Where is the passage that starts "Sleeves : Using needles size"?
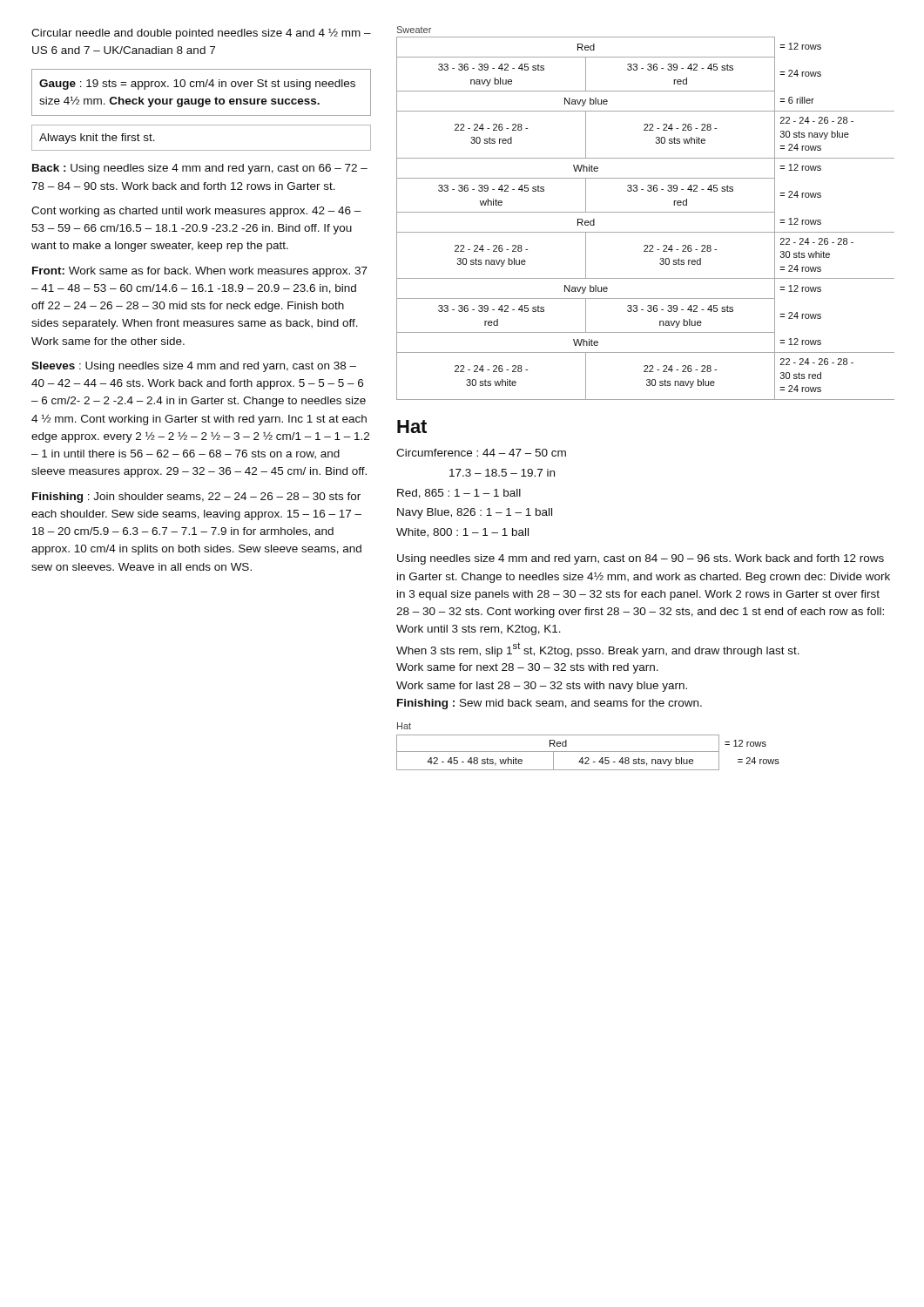The height and width of the screenshot is (1307, 924). point(201,418)
